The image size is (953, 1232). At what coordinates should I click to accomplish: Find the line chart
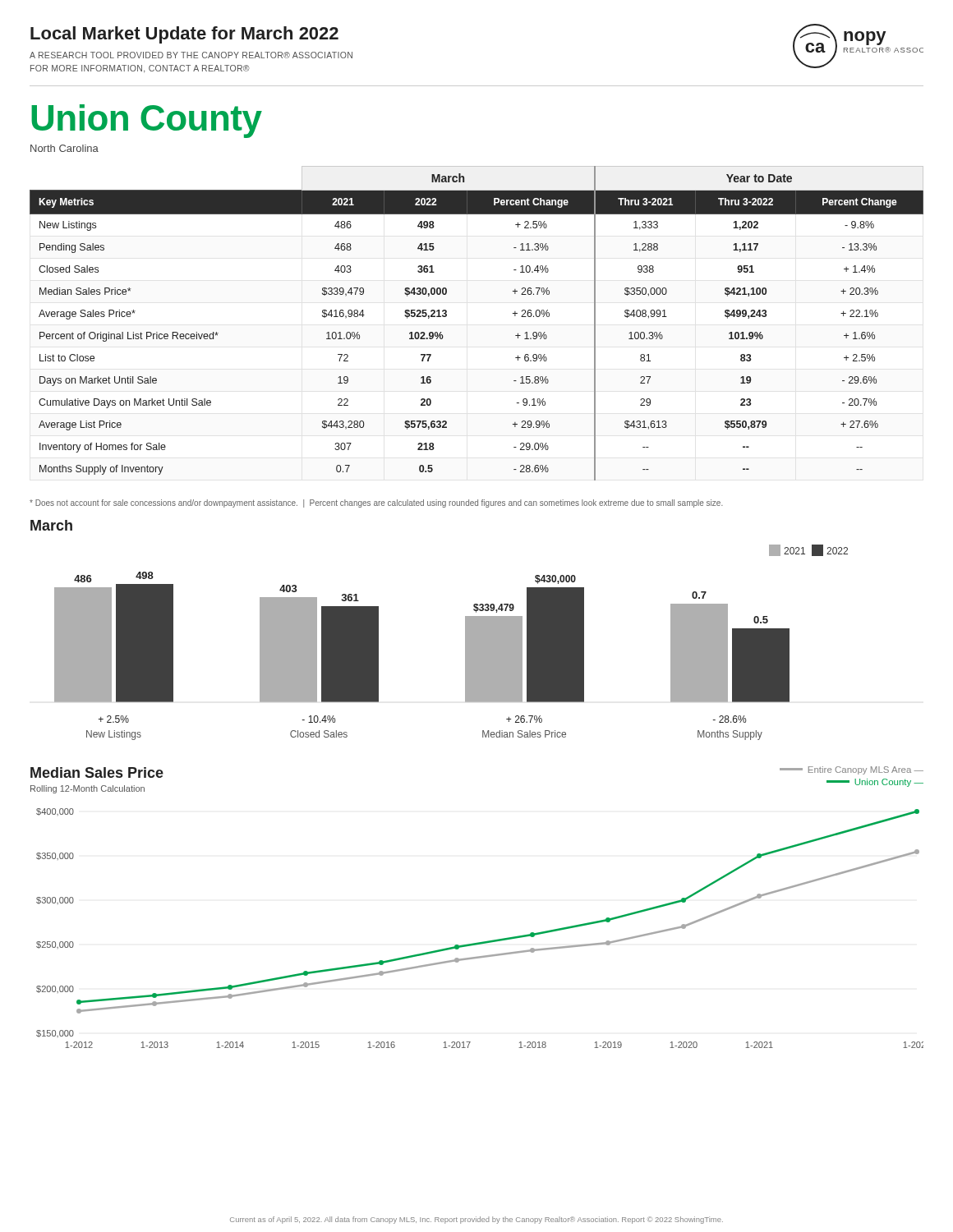coord(476,925)
